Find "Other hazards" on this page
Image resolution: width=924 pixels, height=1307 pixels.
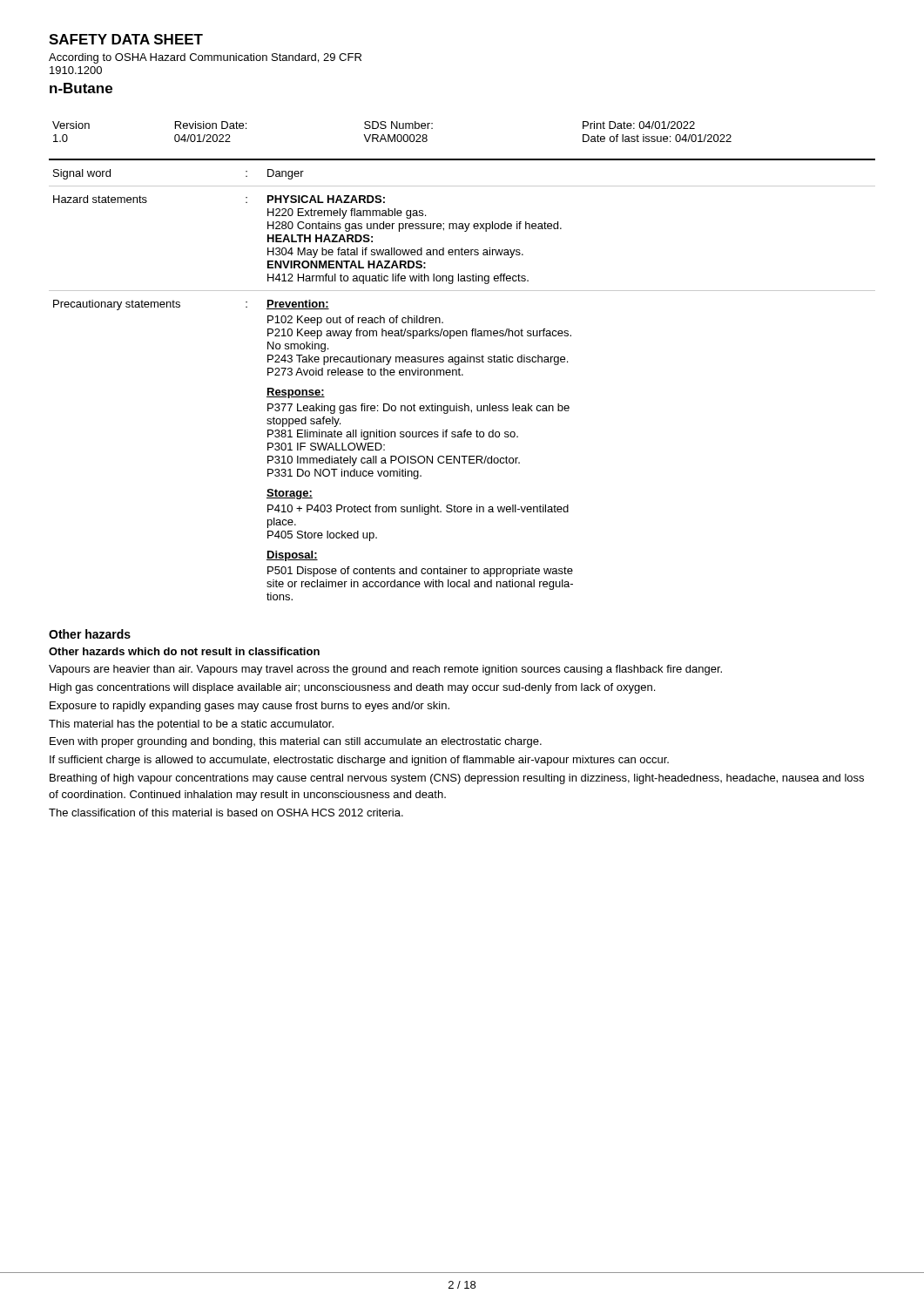click(90, 634)
